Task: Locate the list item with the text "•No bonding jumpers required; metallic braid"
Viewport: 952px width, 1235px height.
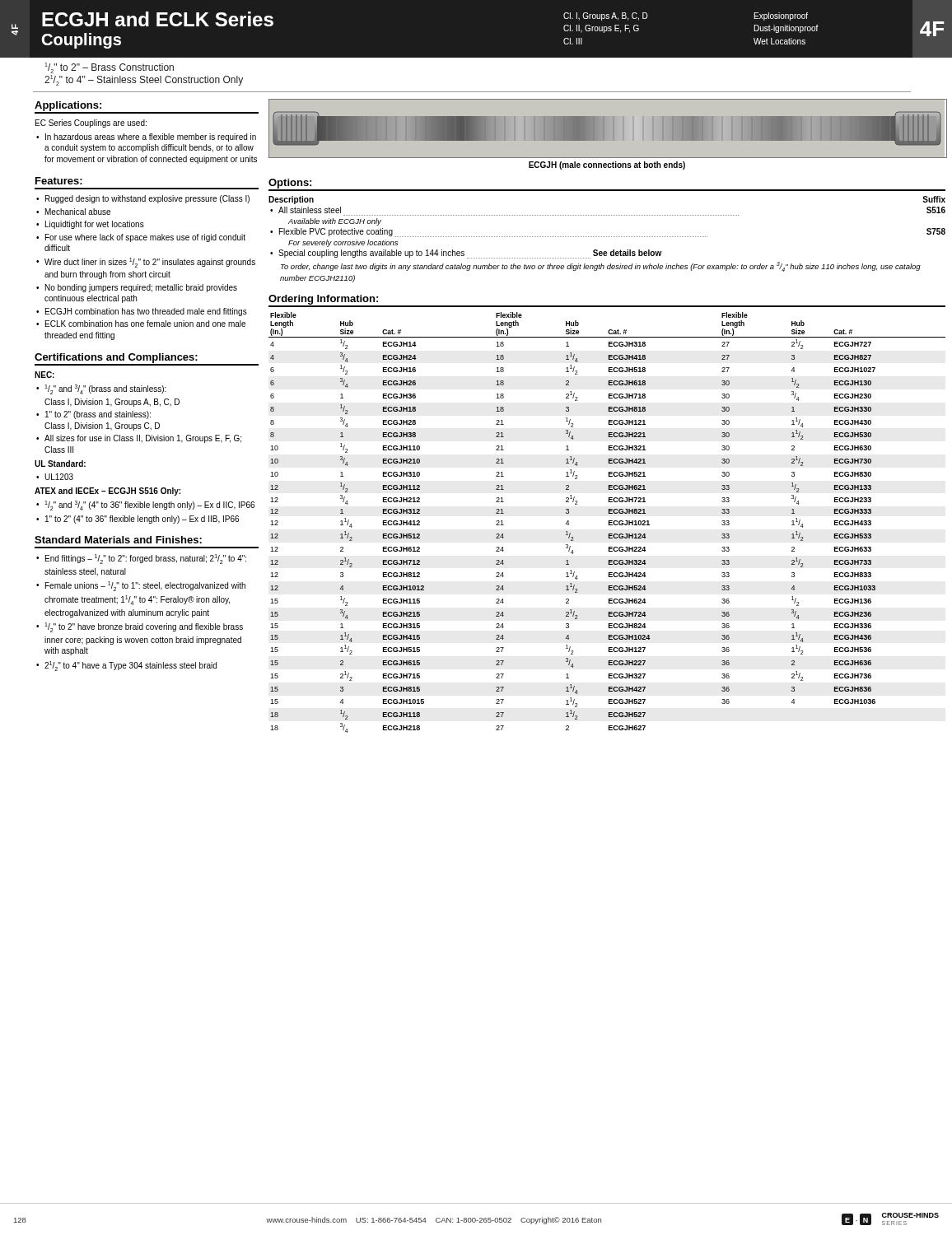Action: pos(137,293)
